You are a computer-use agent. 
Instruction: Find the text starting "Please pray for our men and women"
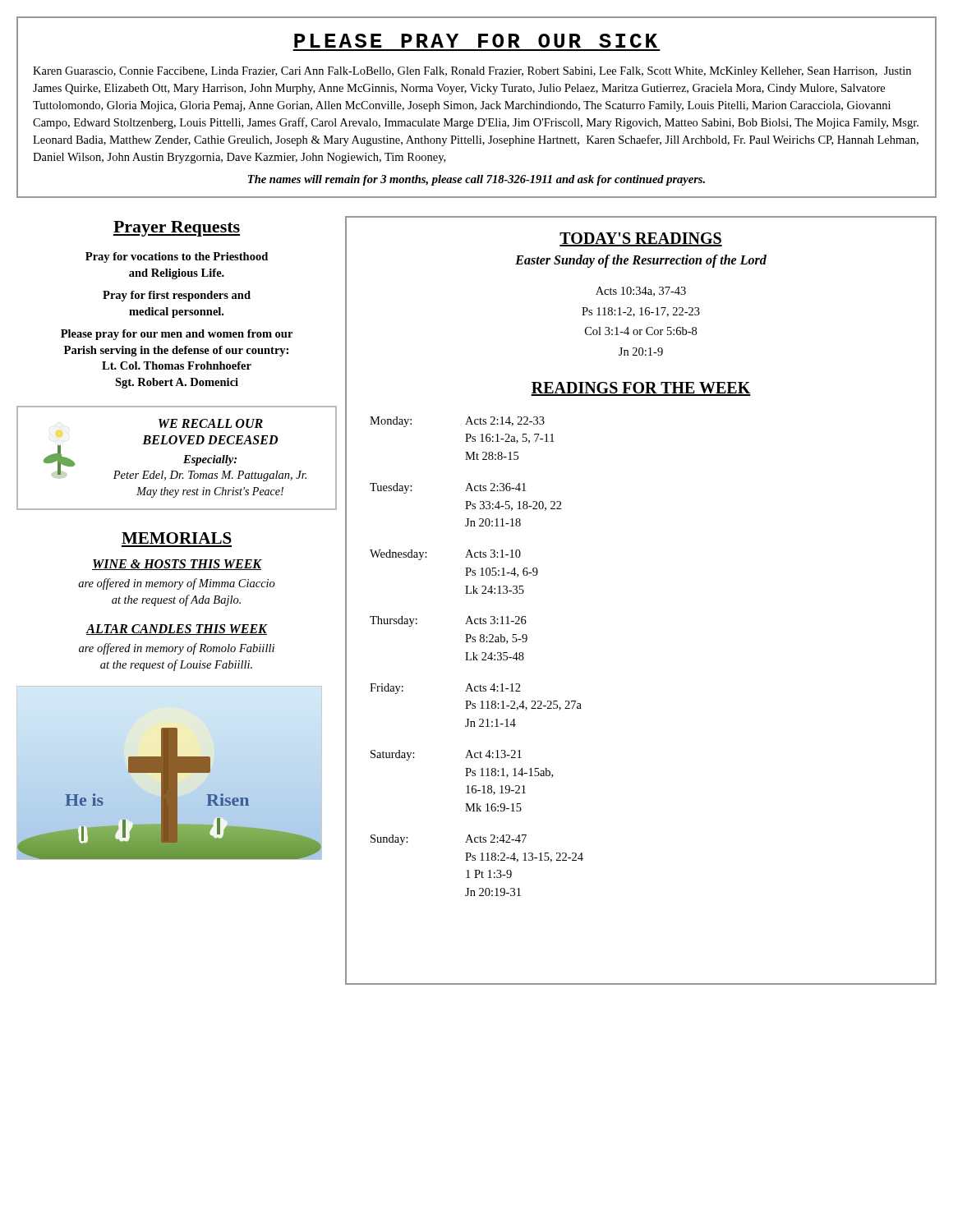[x=177, y=358]
